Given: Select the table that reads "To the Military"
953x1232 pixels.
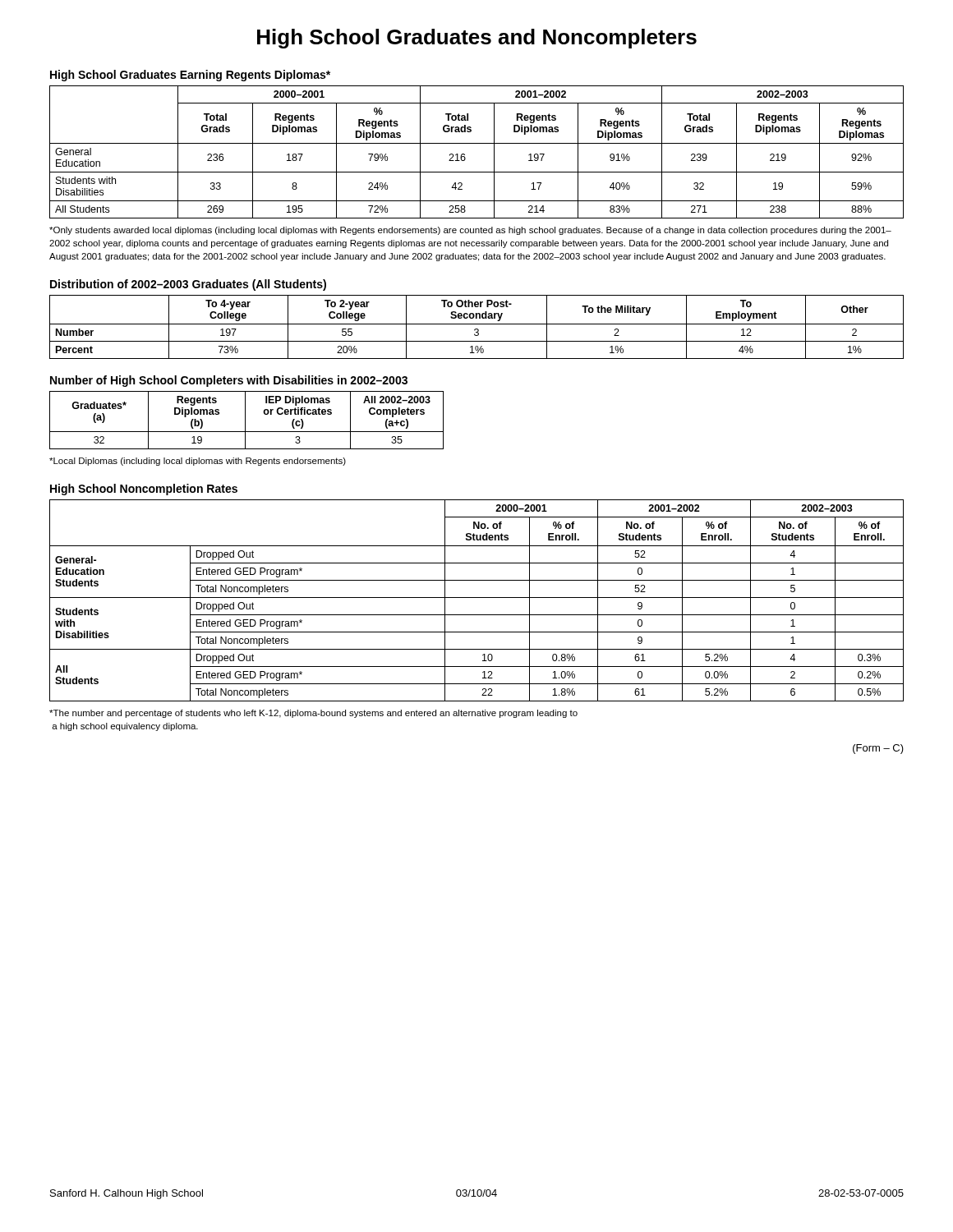Looking at the screenshot, I should point(476,327).
